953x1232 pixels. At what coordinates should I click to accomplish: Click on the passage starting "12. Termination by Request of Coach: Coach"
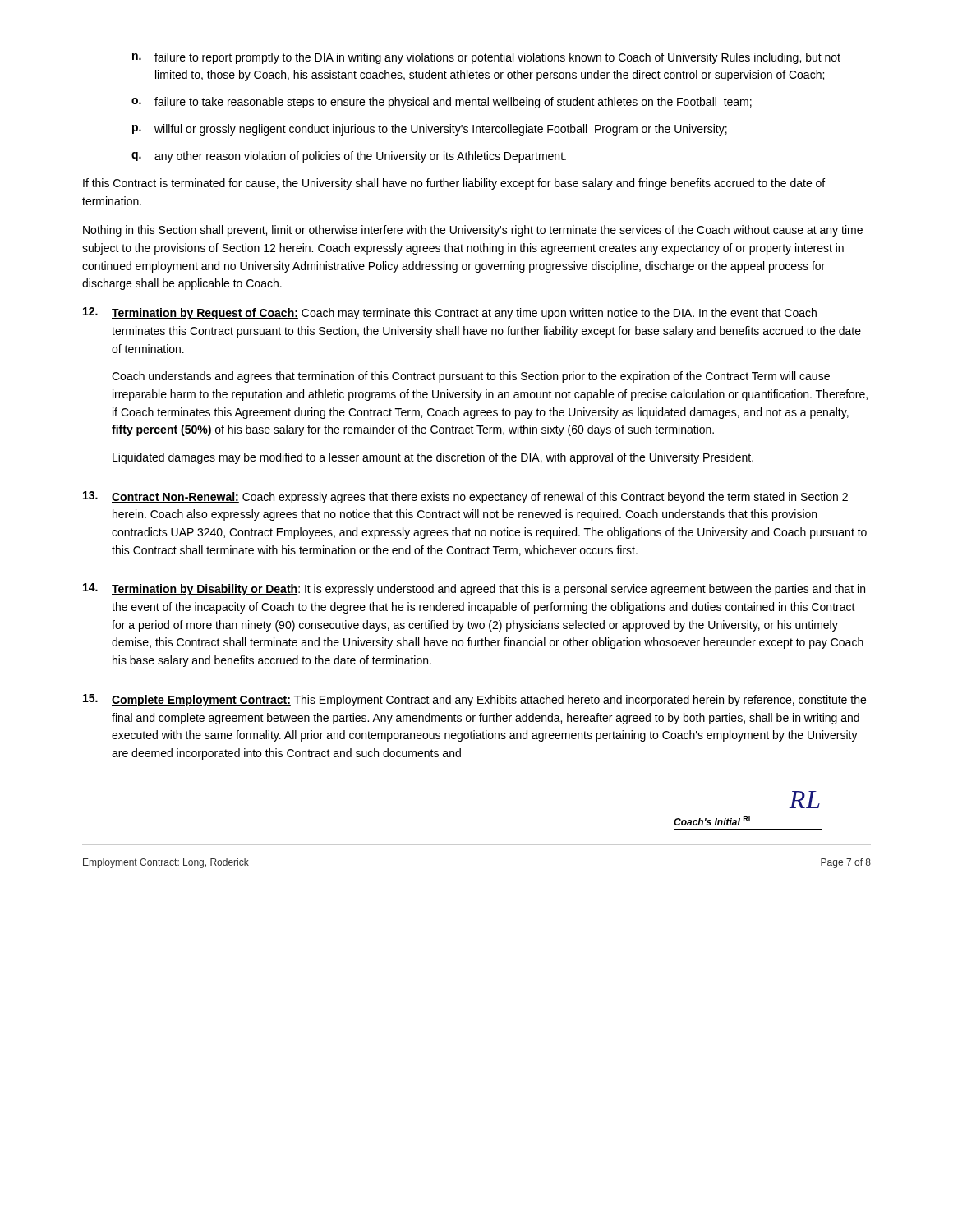point(476,391)
